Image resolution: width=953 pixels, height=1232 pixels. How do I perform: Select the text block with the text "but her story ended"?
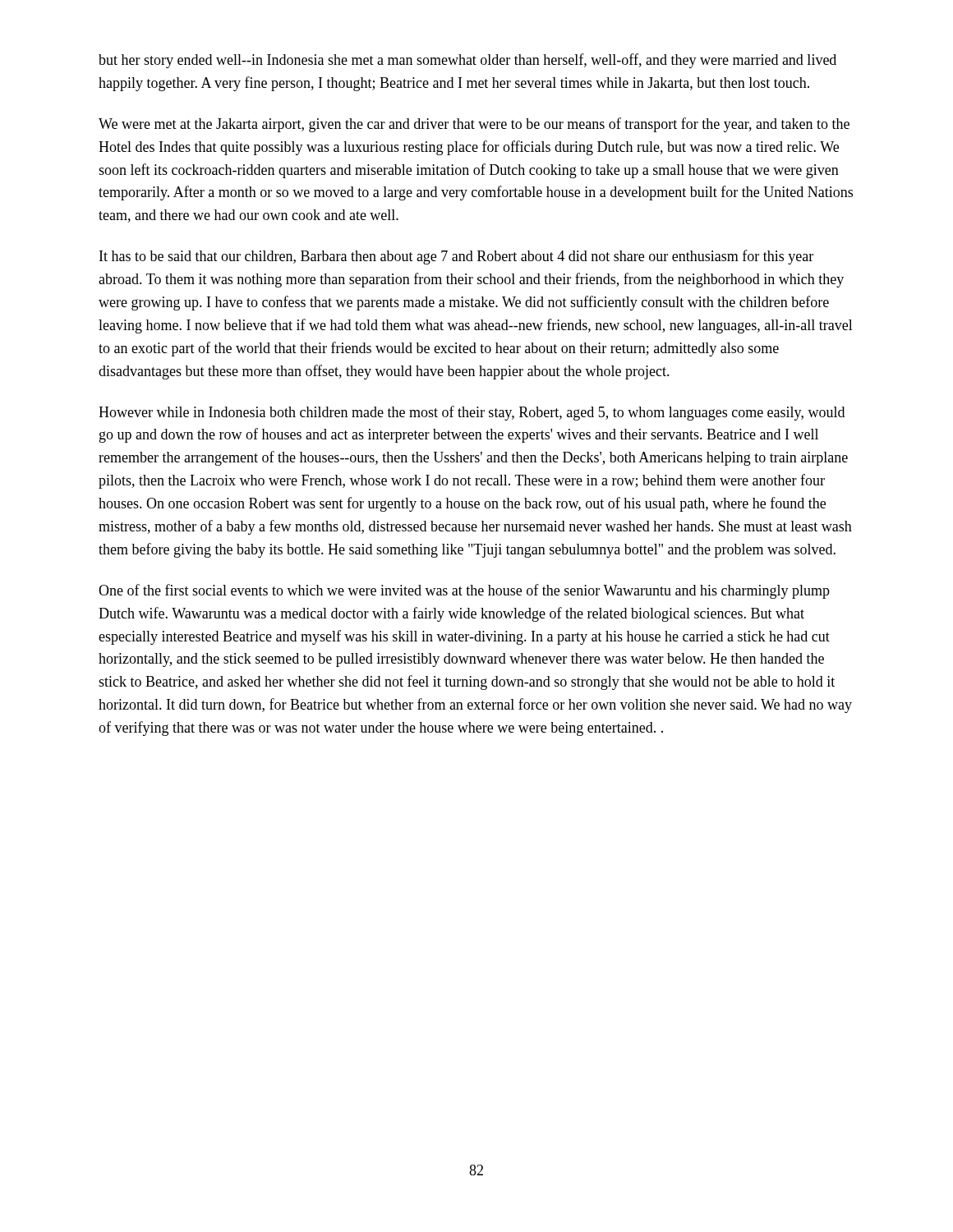pyautogui.click(x=468, y=71)
